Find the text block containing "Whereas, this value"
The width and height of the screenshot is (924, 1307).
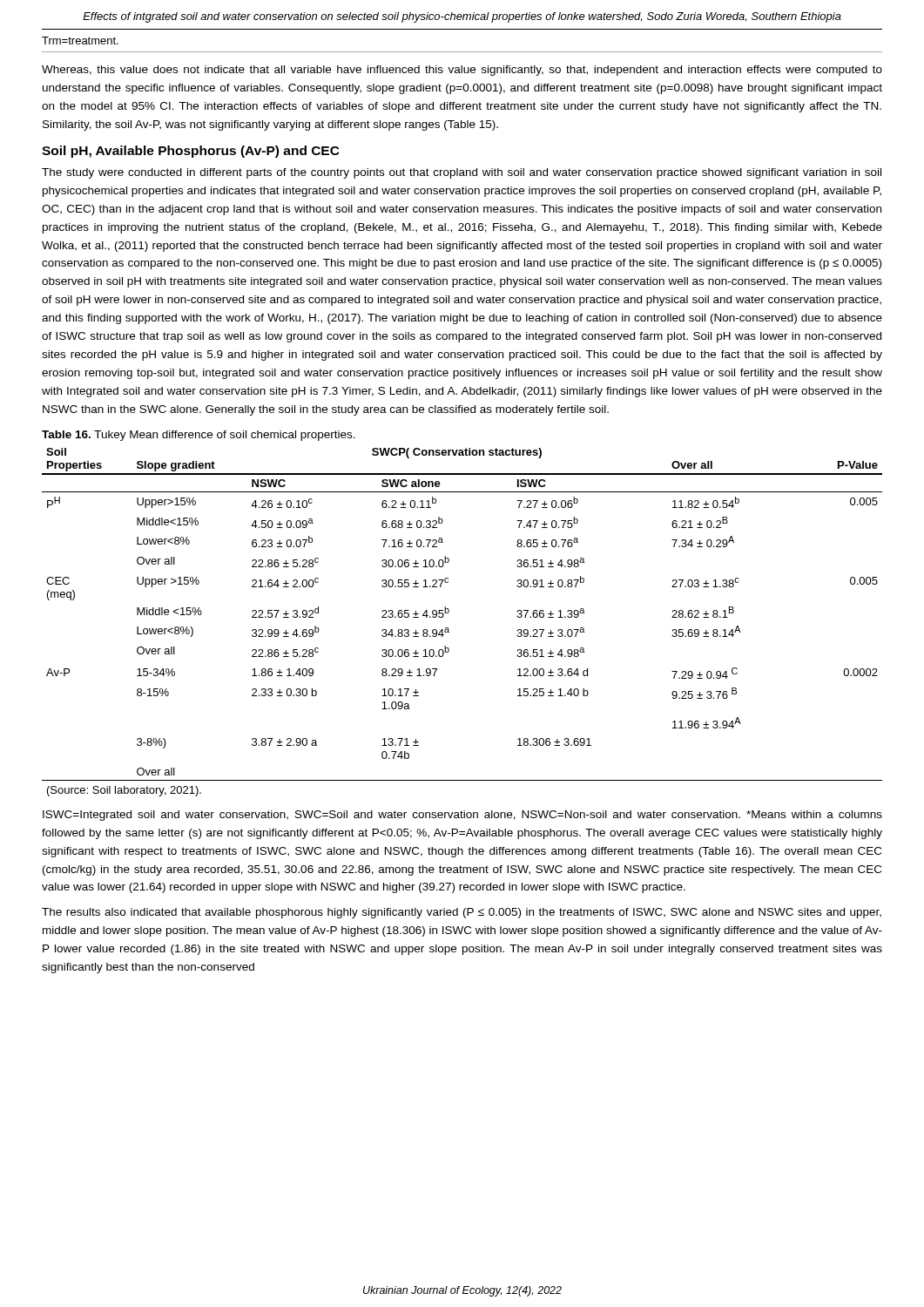(x=462, y=97)
